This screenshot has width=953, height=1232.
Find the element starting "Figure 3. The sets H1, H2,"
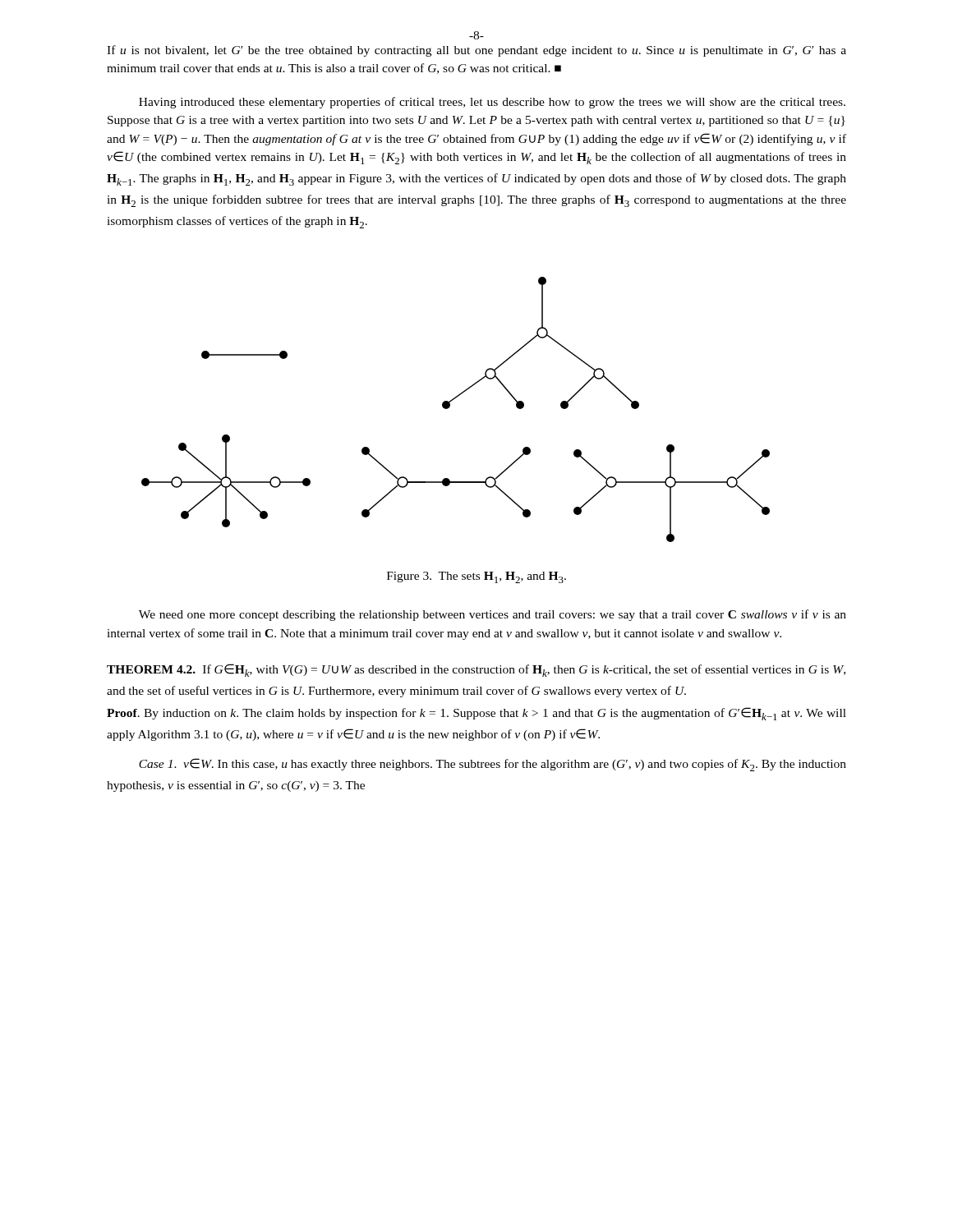click(476, 577)
